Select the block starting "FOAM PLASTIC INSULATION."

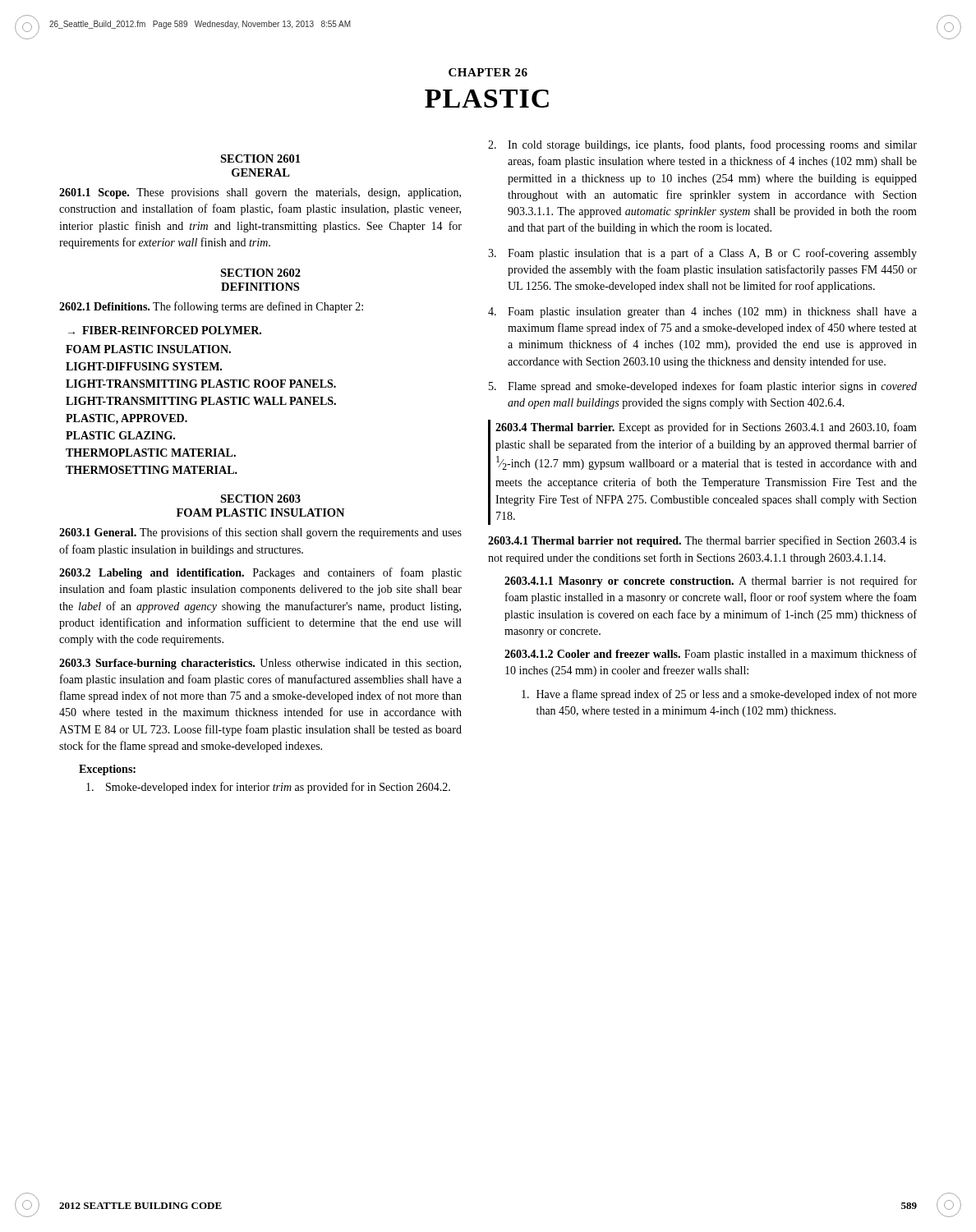click(x=148, y=350)
